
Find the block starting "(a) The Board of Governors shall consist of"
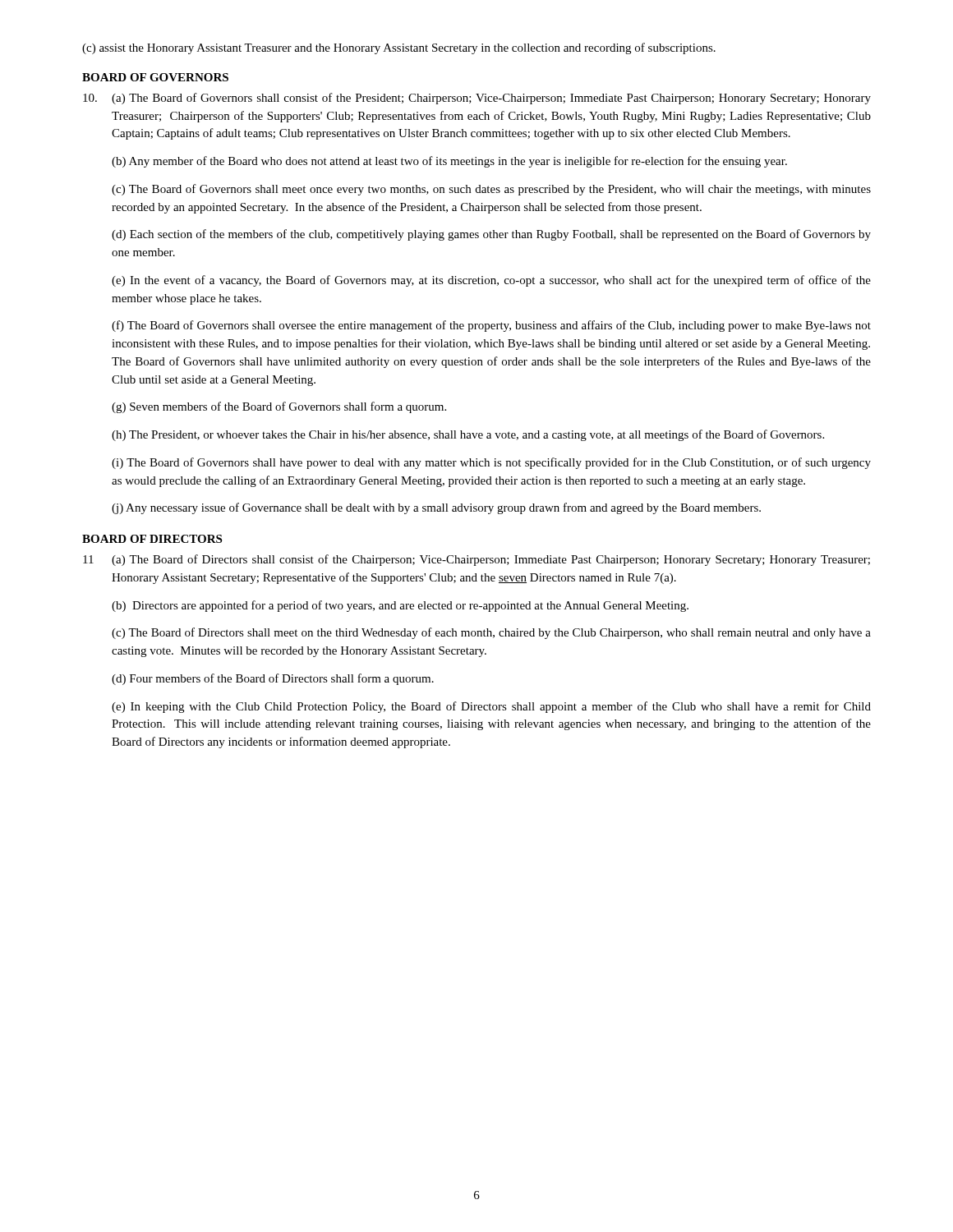coord(491,116)
